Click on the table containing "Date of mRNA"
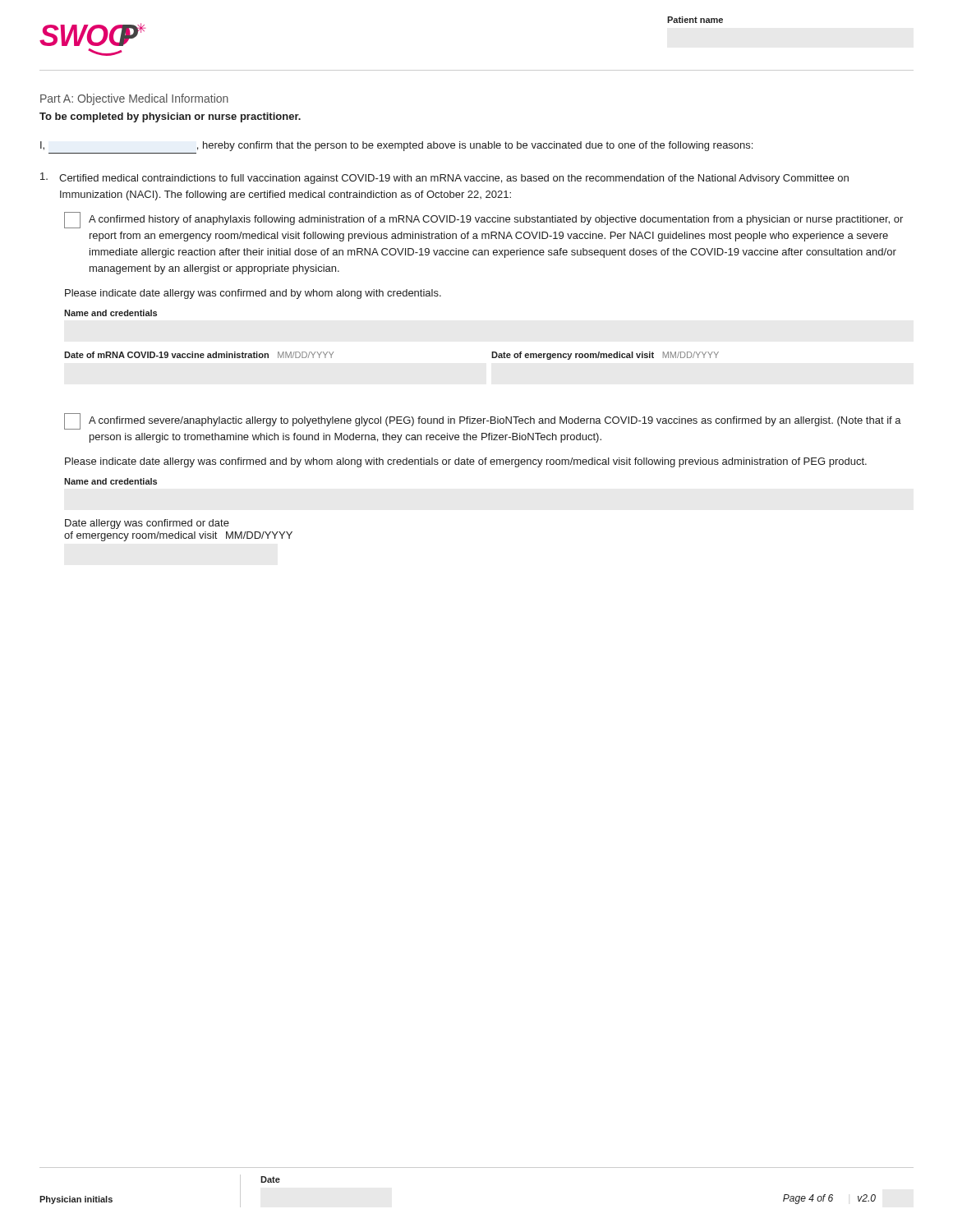 click(x=489, y=366)
